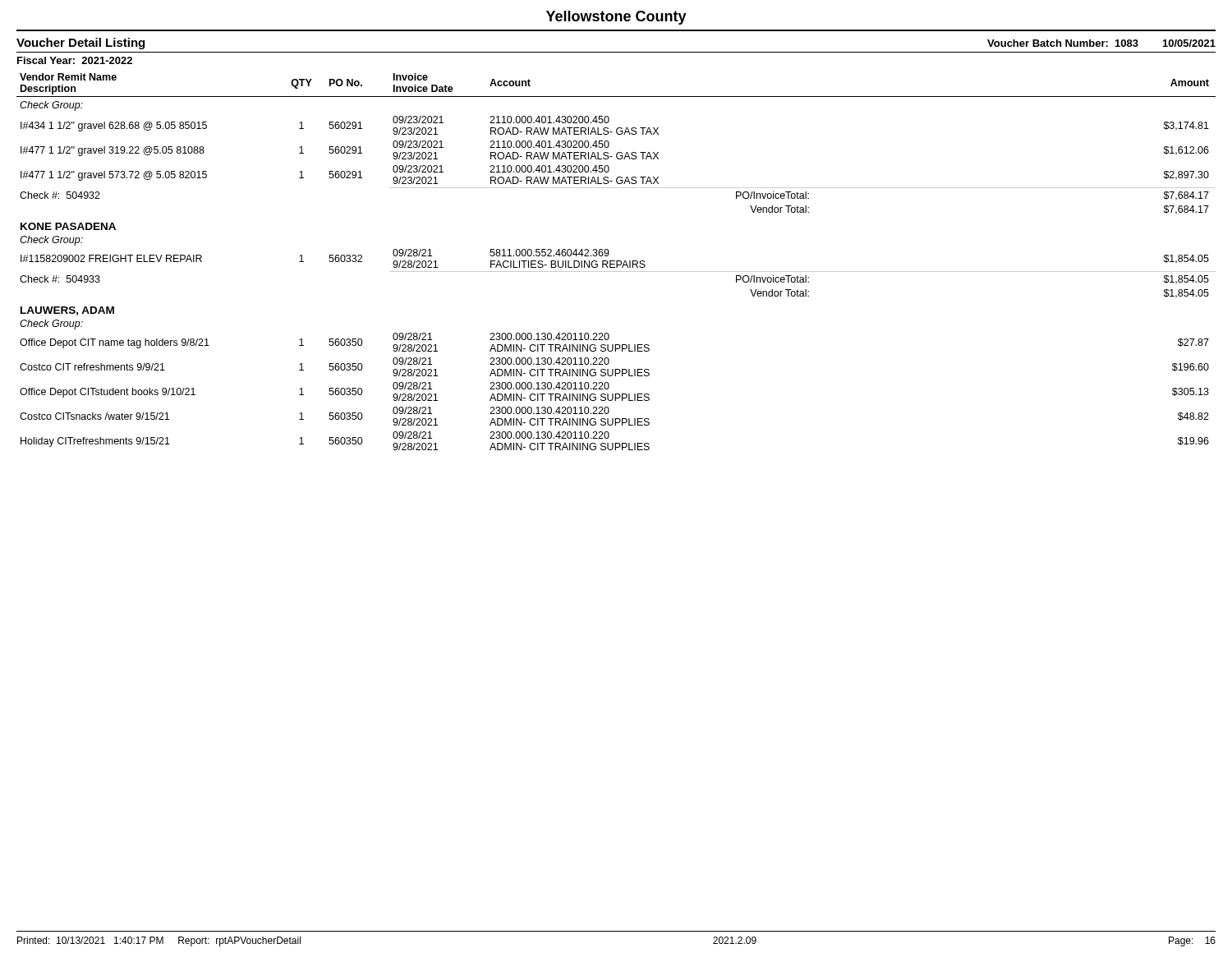
Task: Where does it say "Yellowstone County"?
Action: (616, 16)
